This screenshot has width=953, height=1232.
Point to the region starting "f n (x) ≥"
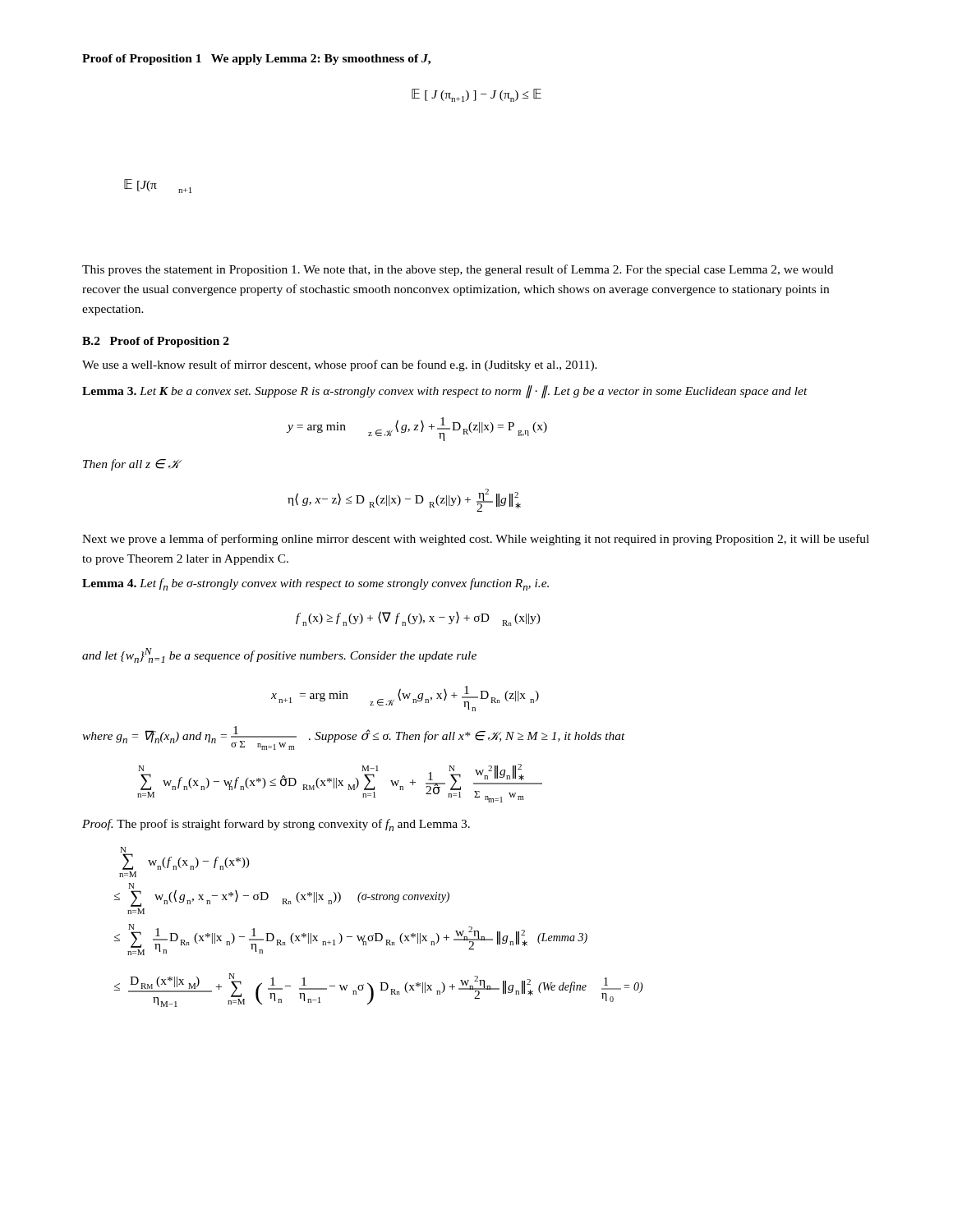coord(476,617)
